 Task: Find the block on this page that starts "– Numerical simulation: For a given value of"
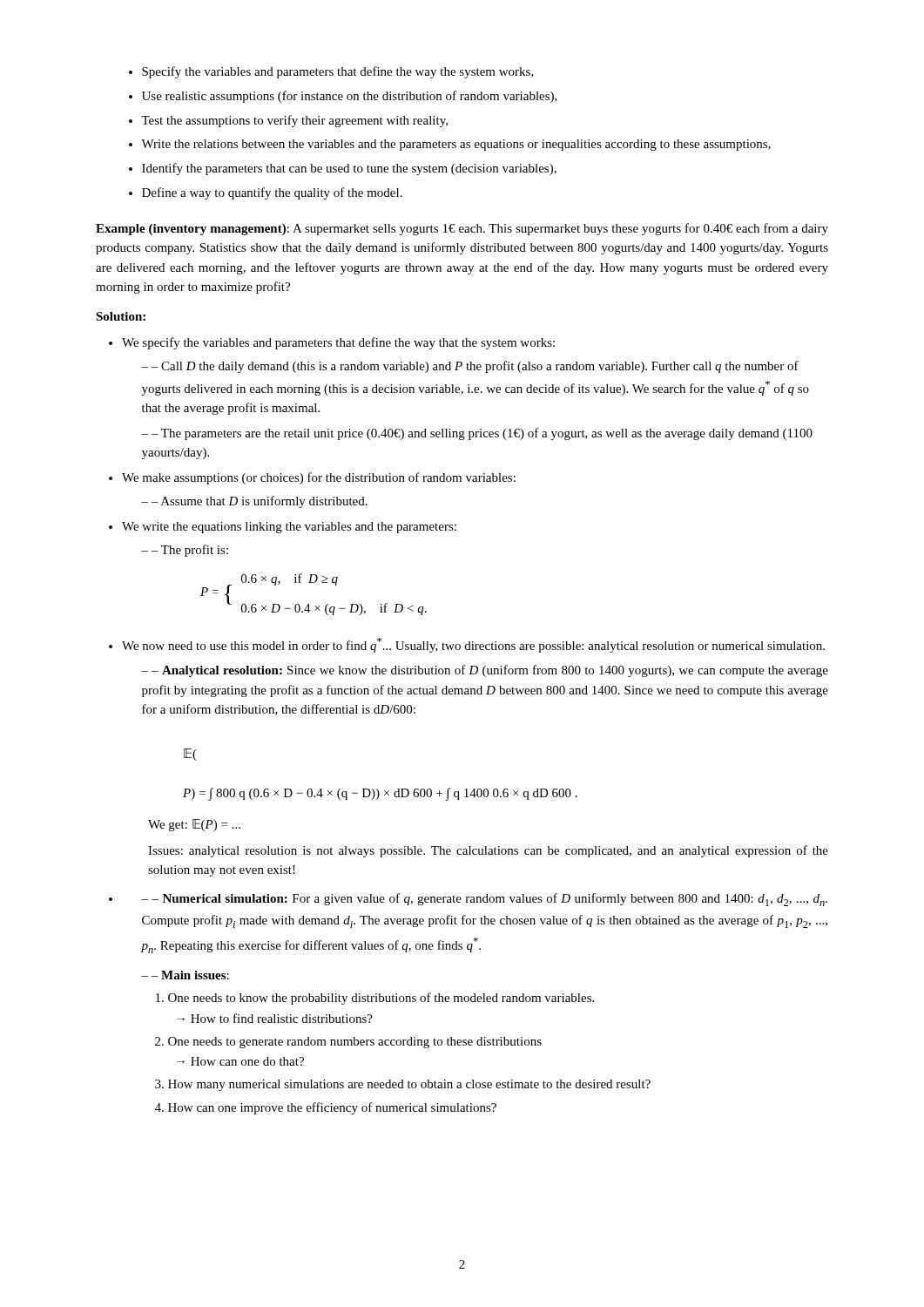[x=475, y=1003]
